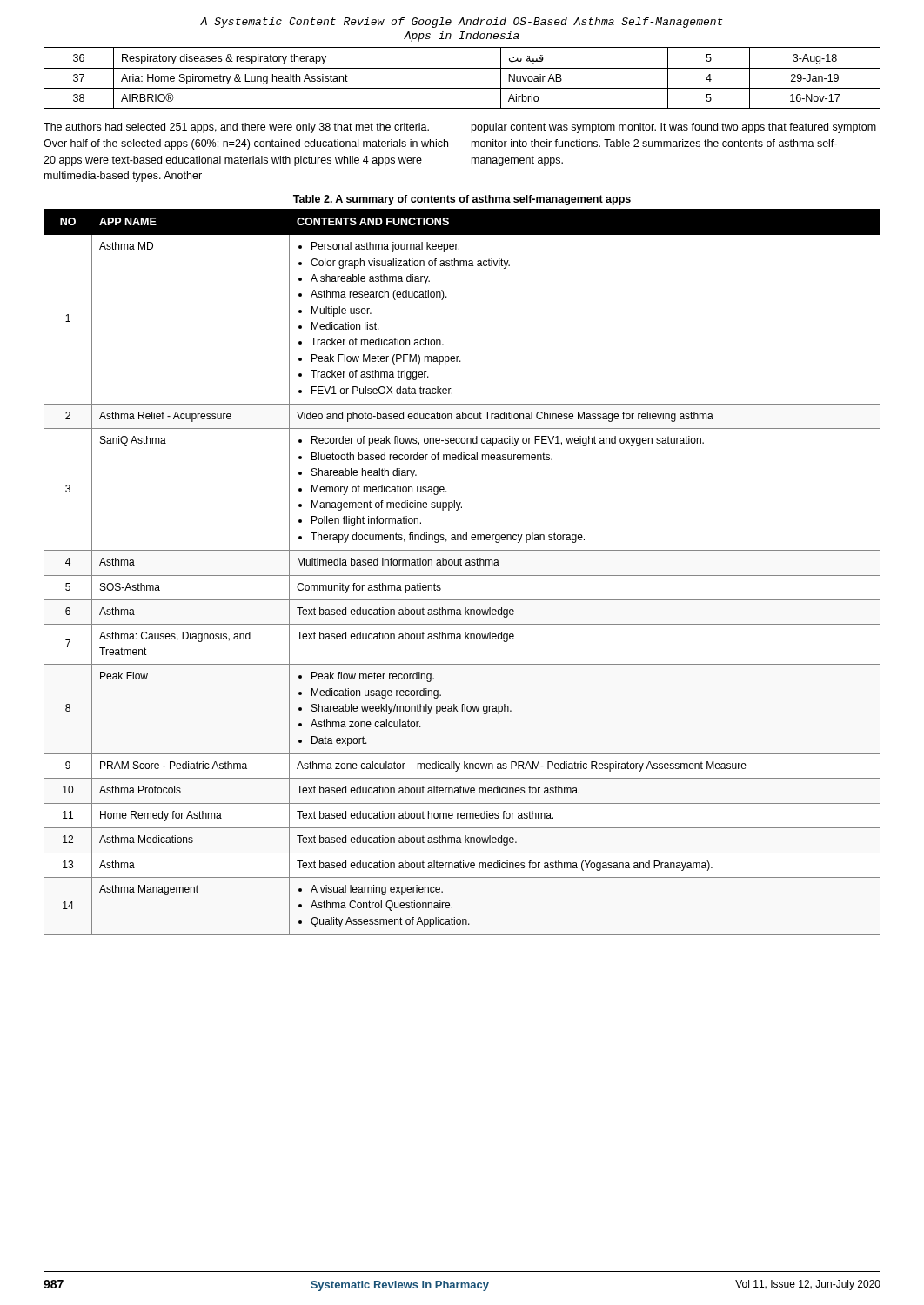The height and width of the screenshot is (1305, 924).
Task: Navigate to the text starting "The authors had selected 251"
Action: [x=246, y=152]
